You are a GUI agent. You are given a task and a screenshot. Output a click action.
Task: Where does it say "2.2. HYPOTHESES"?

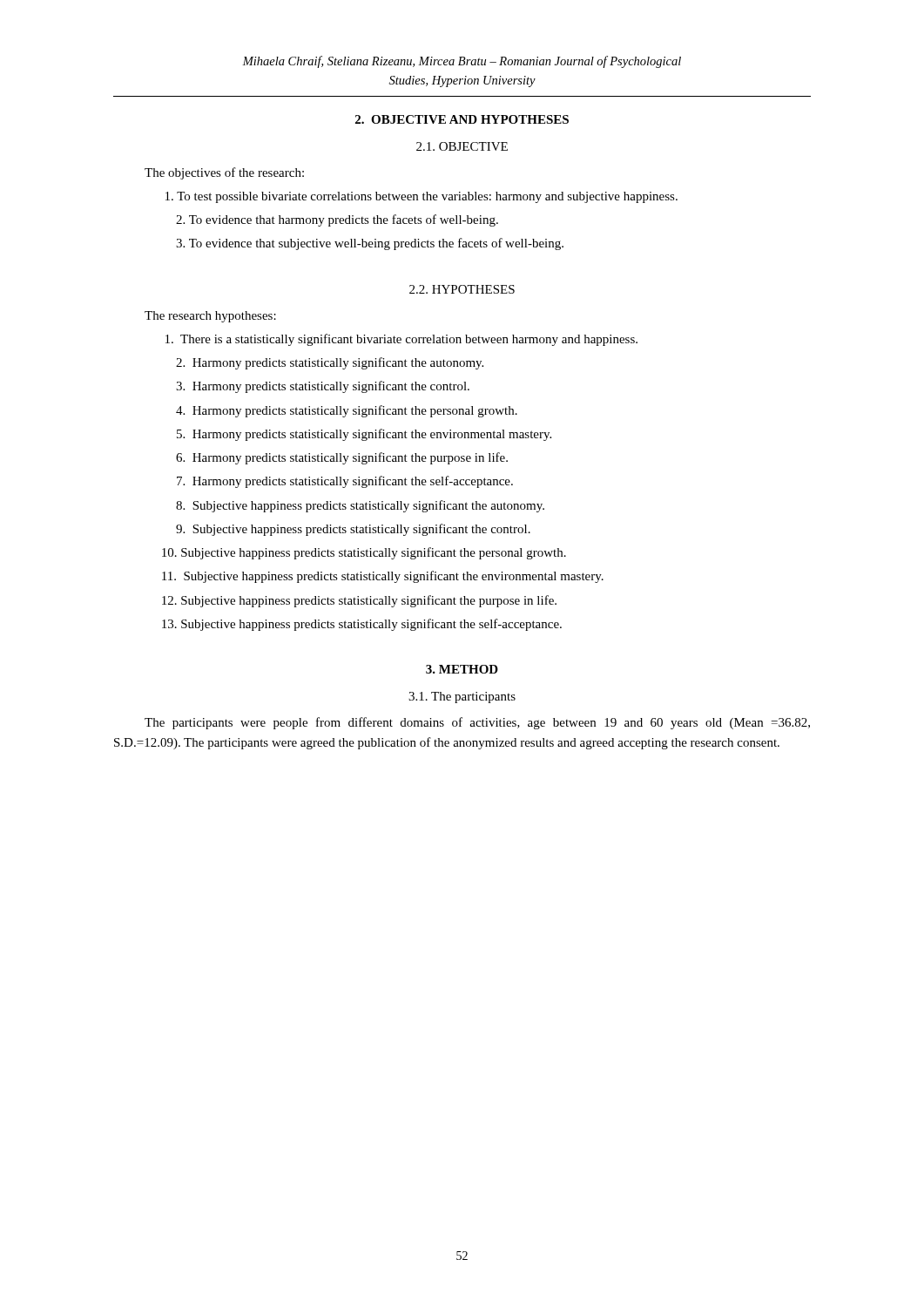pyautogui.click(x=462, y=289)
